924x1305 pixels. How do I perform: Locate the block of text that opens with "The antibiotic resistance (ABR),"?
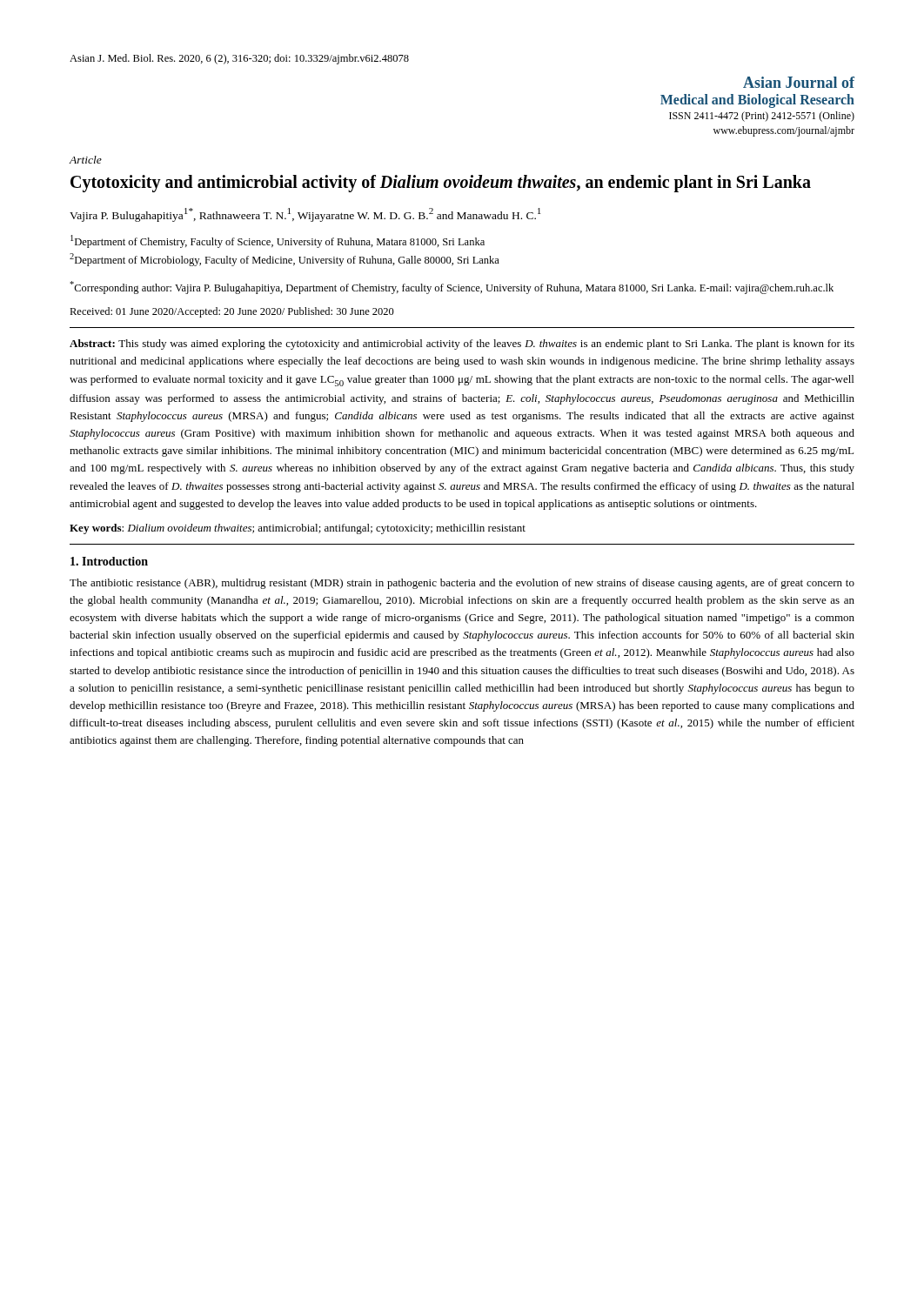click(x=462, y=661)
